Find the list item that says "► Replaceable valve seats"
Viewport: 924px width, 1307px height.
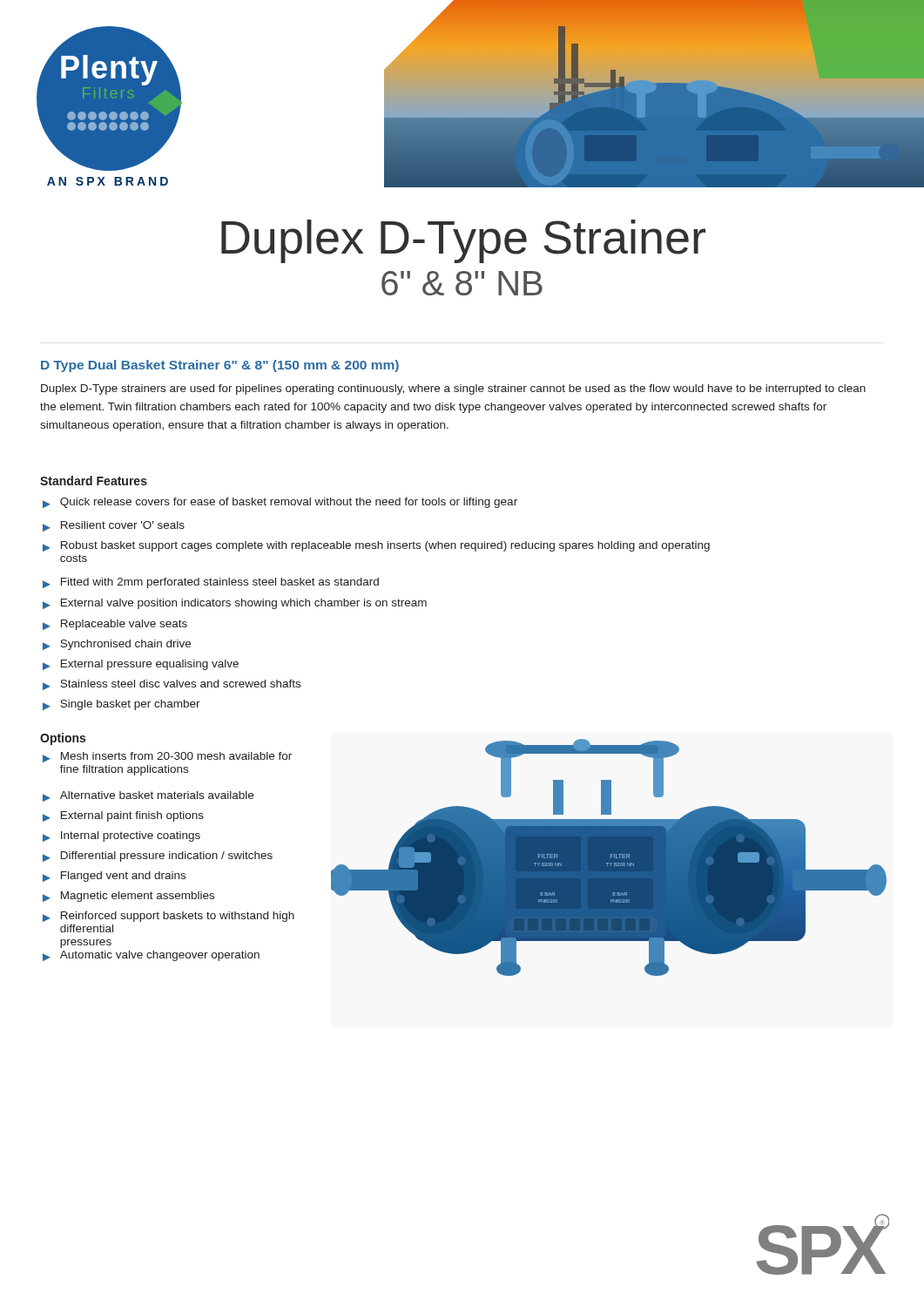tap(114, 625)
